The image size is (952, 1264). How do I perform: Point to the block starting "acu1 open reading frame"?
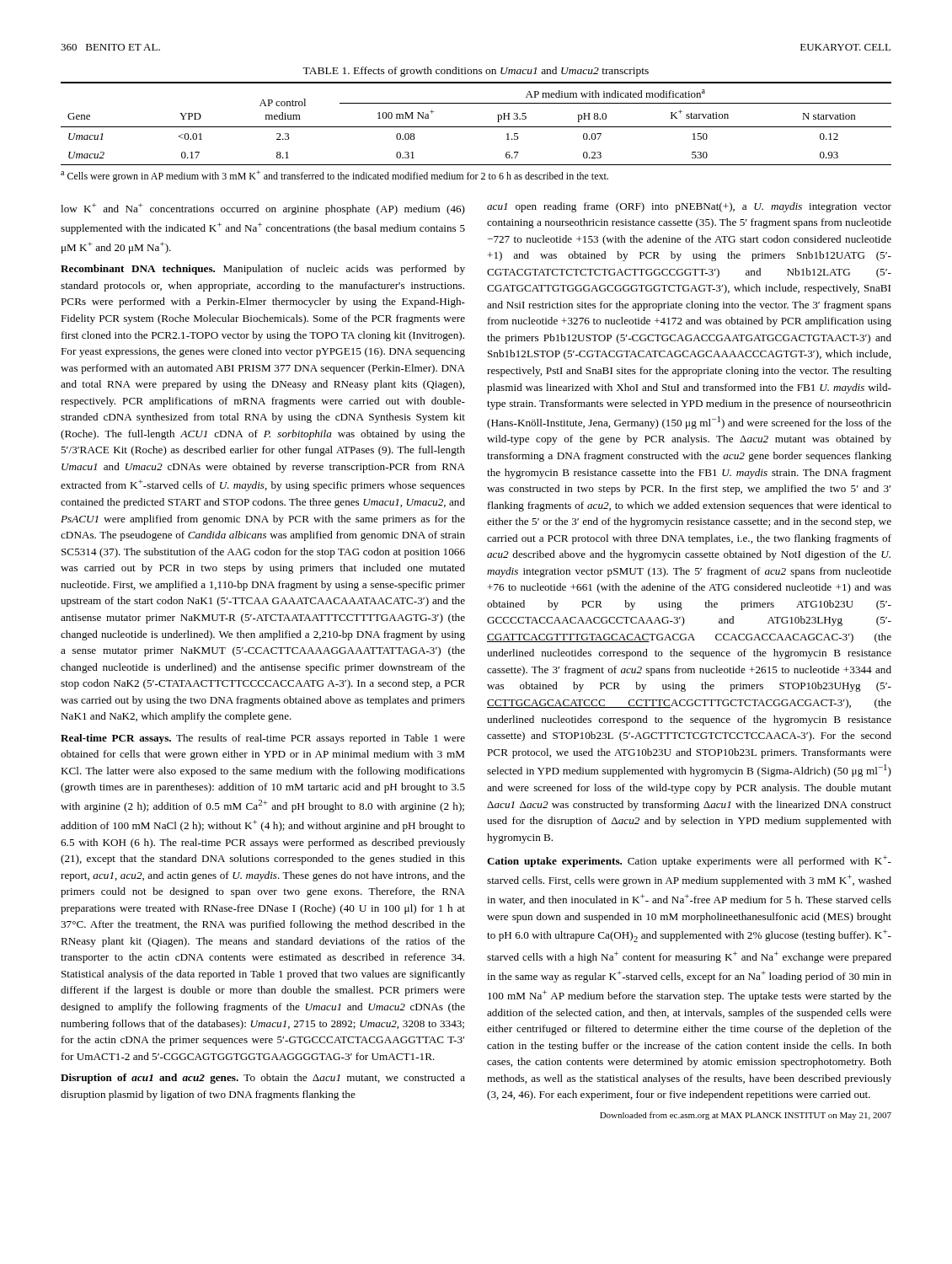point(689,660)
